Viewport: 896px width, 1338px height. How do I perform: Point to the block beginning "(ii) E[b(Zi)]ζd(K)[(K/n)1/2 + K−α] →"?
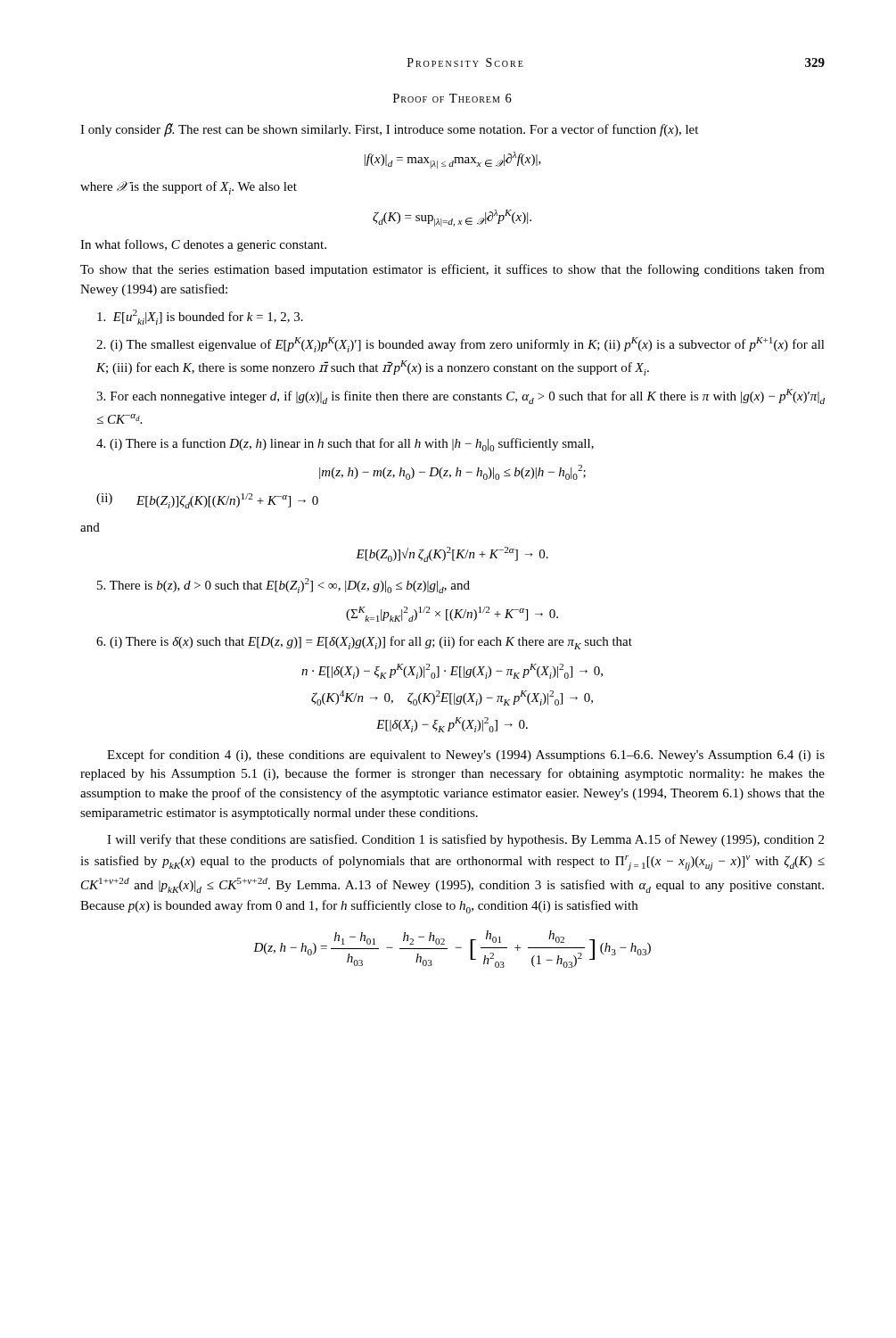coord(207,501)
